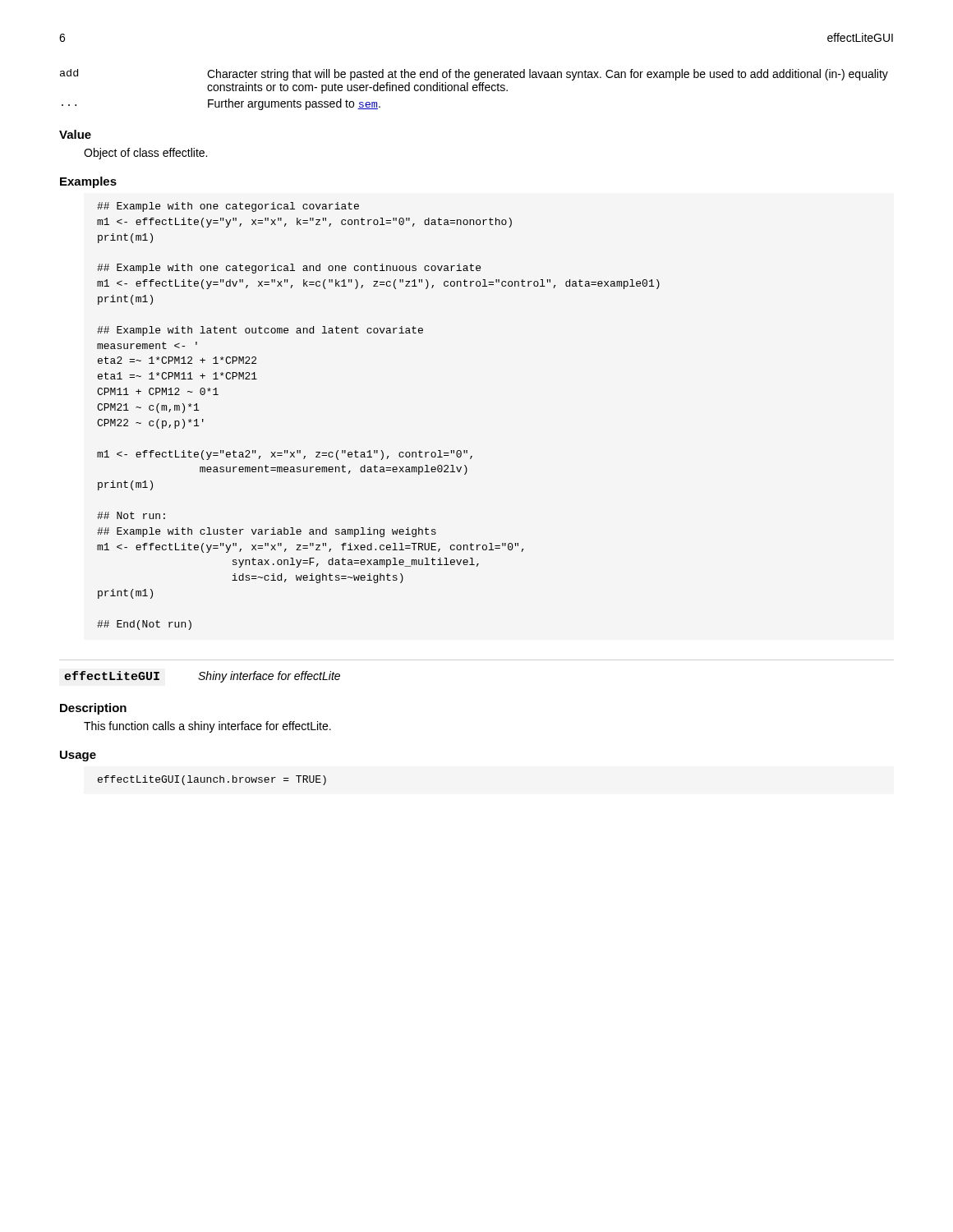Viewport: 953px width, 1232px height.
Task: Click on the text block that reads "Example with one"
Action: 228,207
